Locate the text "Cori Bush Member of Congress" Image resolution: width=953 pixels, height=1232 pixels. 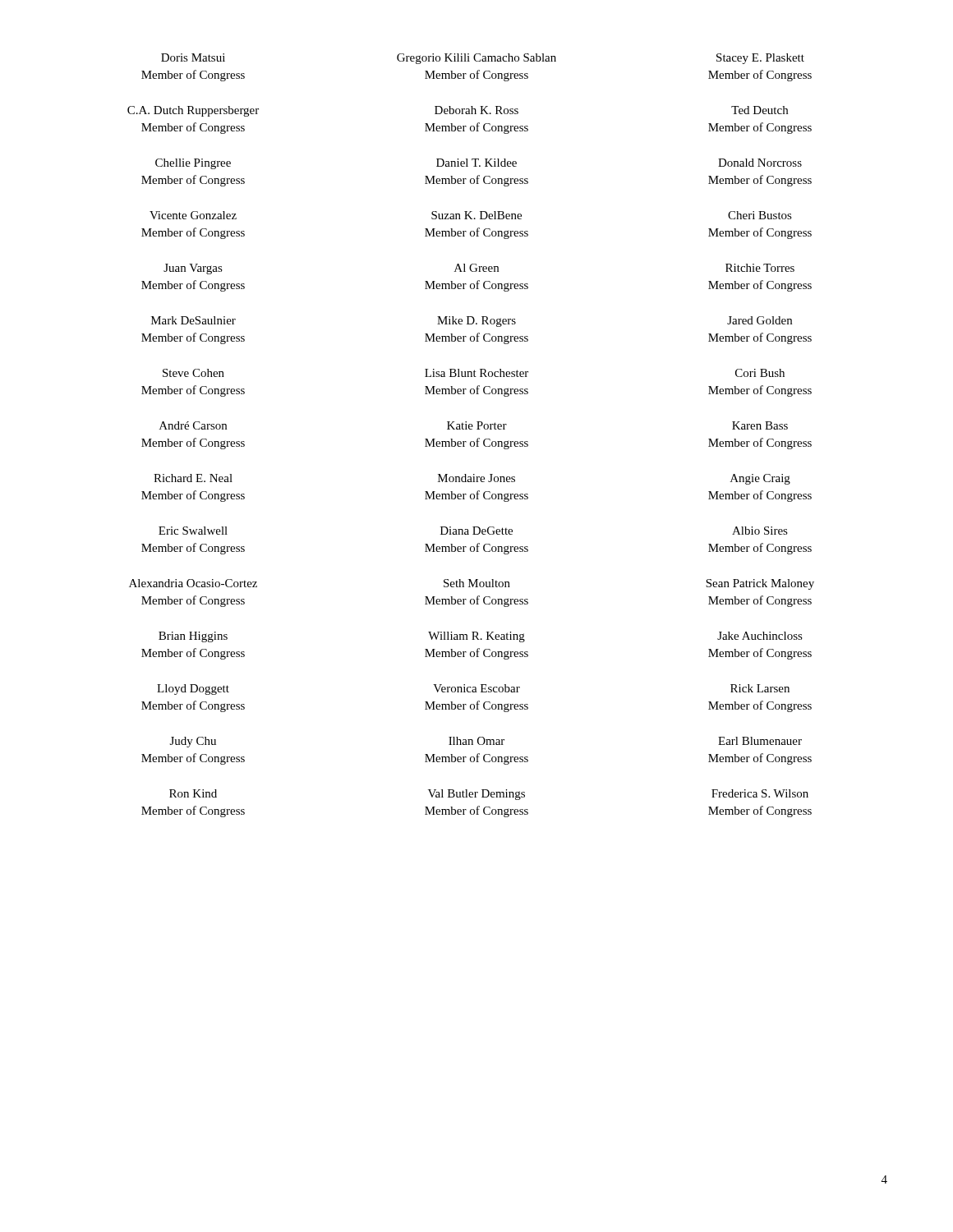[760, 382]
